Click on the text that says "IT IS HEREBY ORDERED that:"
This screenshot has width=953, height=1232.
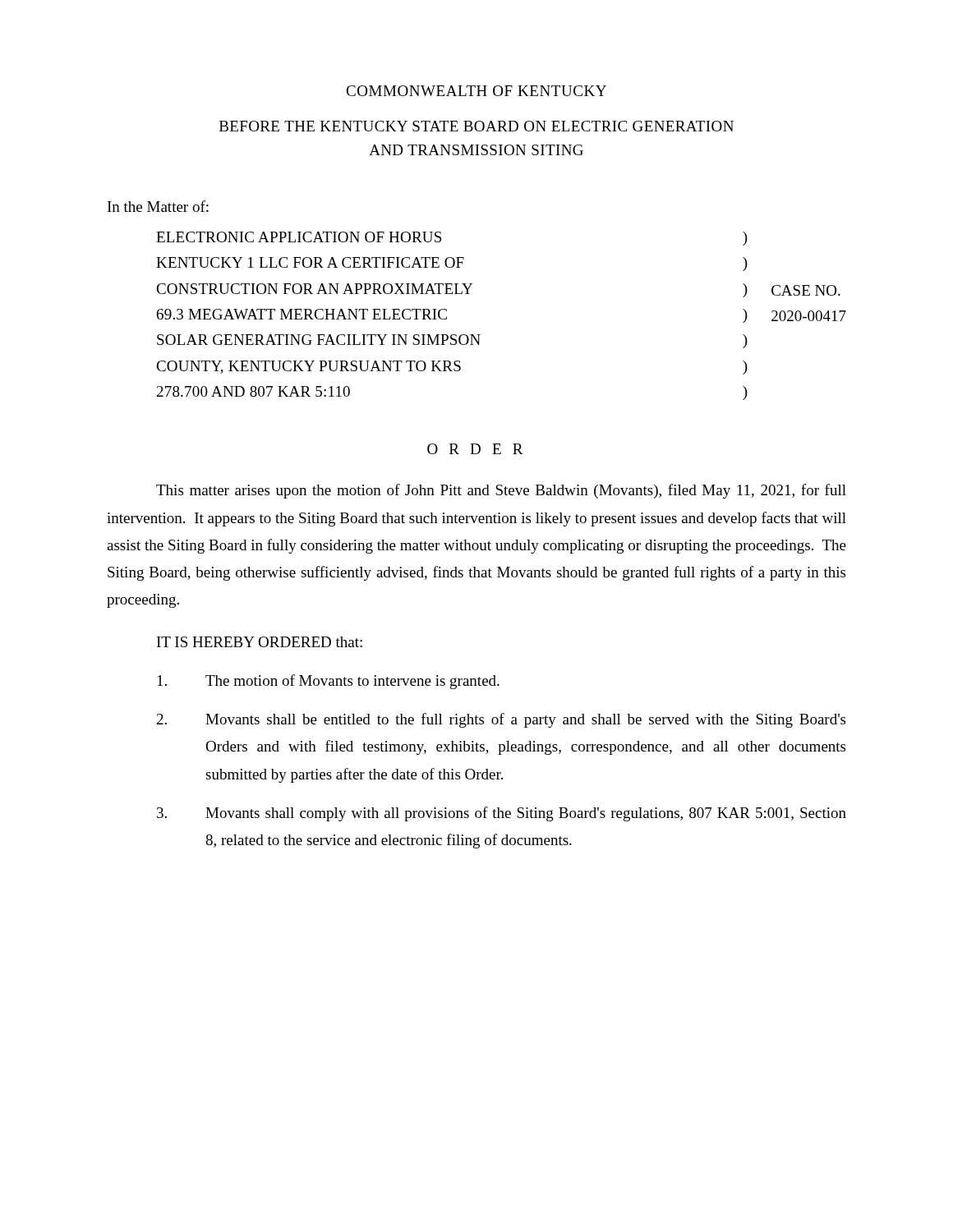pyautogui.click(x=260, y=642)
